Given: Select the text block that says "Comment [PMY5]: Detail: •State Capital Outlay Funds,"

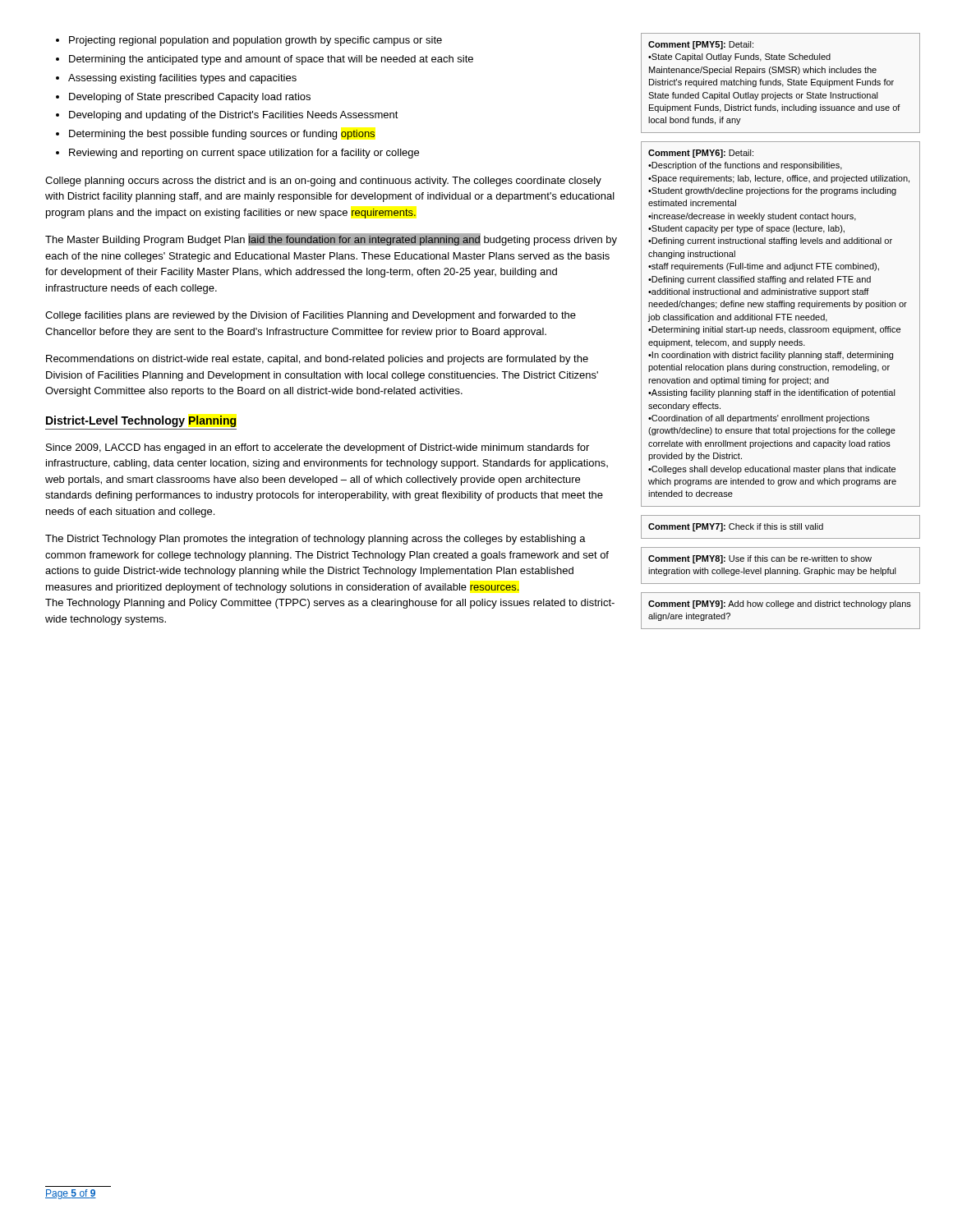Looking at the screenshot, I should (x=774, y=82).
